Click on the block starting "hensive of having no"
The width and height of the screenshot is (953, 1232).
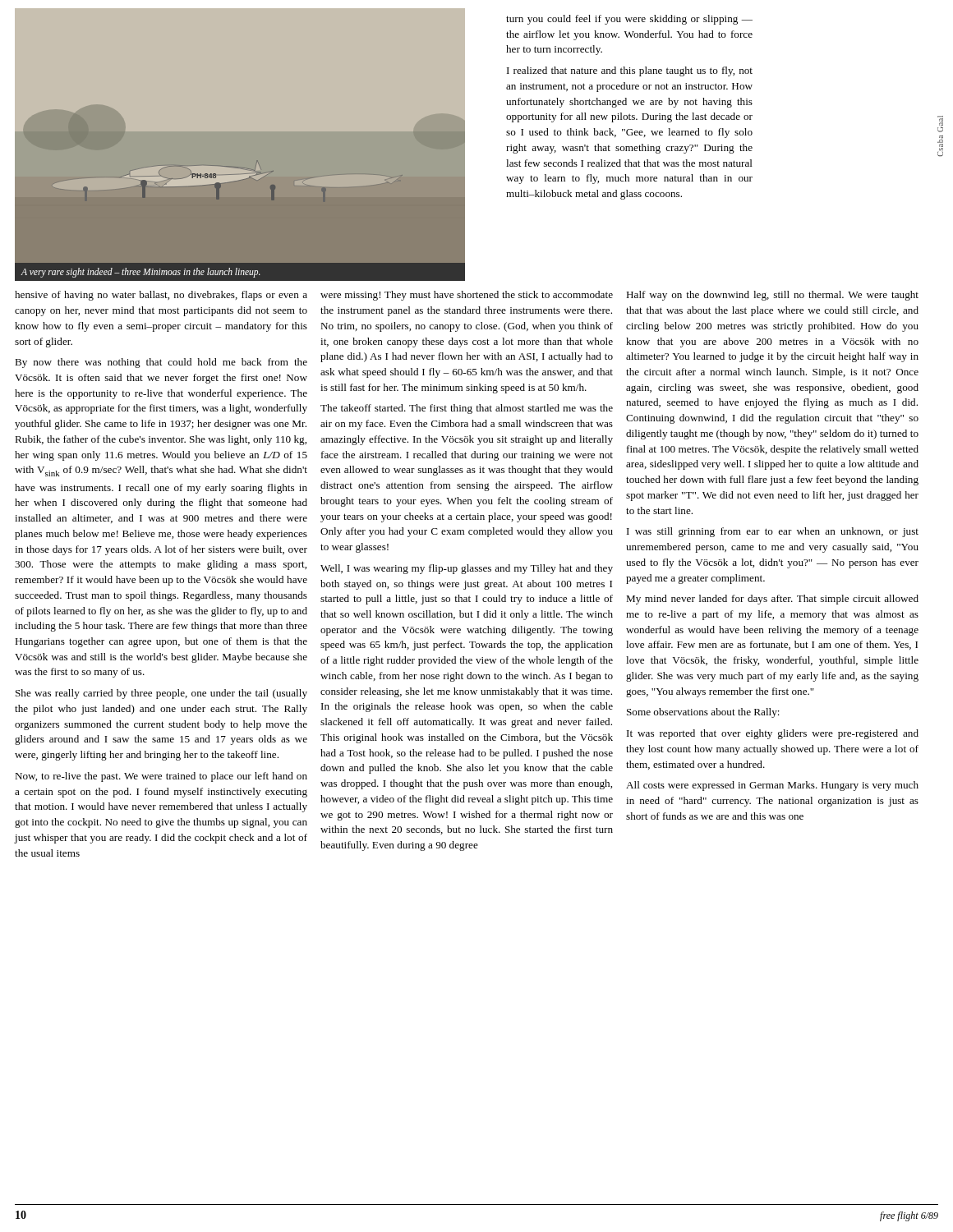(x=161, y=574)
